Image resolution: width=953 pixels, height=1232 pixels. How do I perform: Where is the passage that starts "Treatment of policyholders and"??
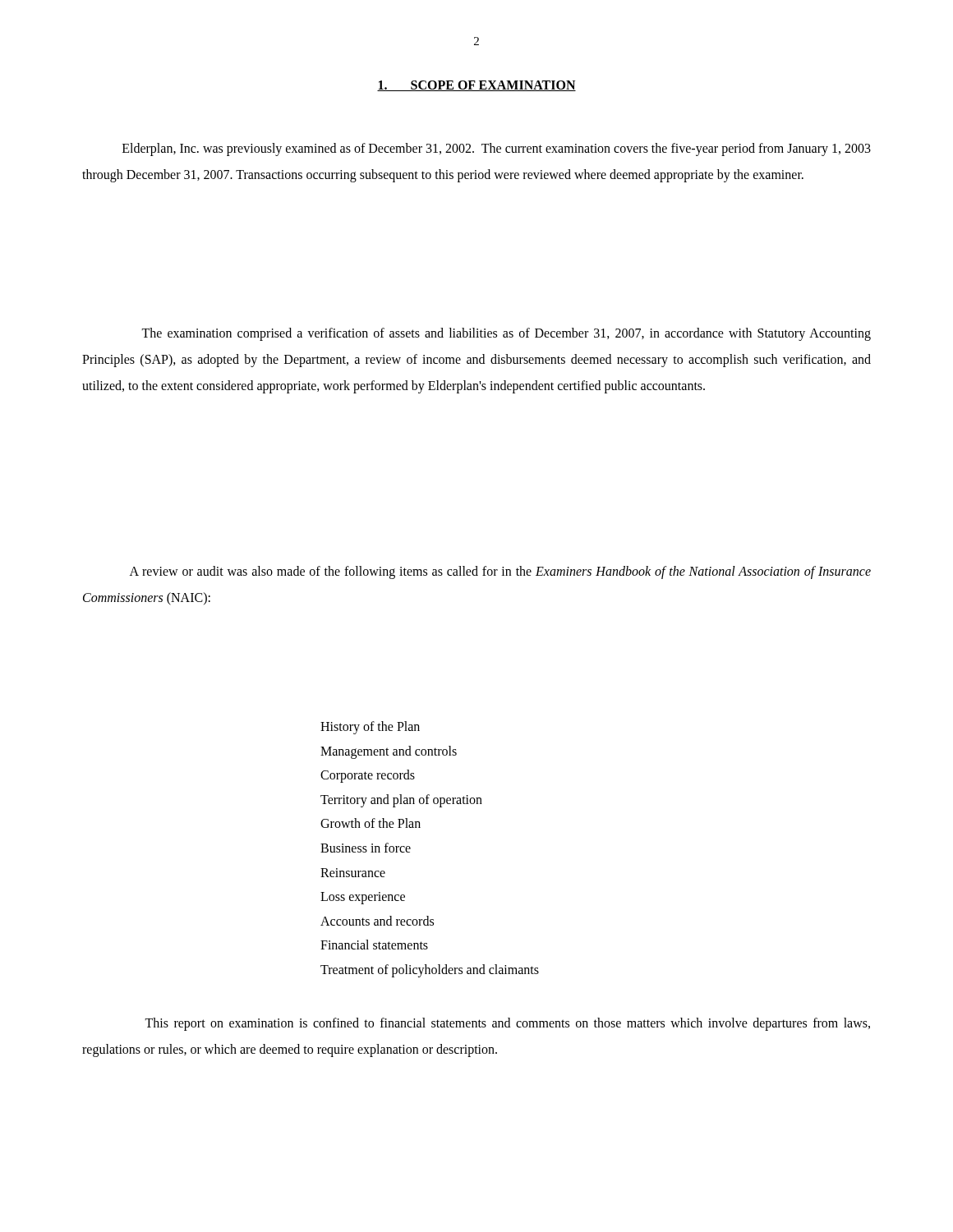tap(430, 970)
